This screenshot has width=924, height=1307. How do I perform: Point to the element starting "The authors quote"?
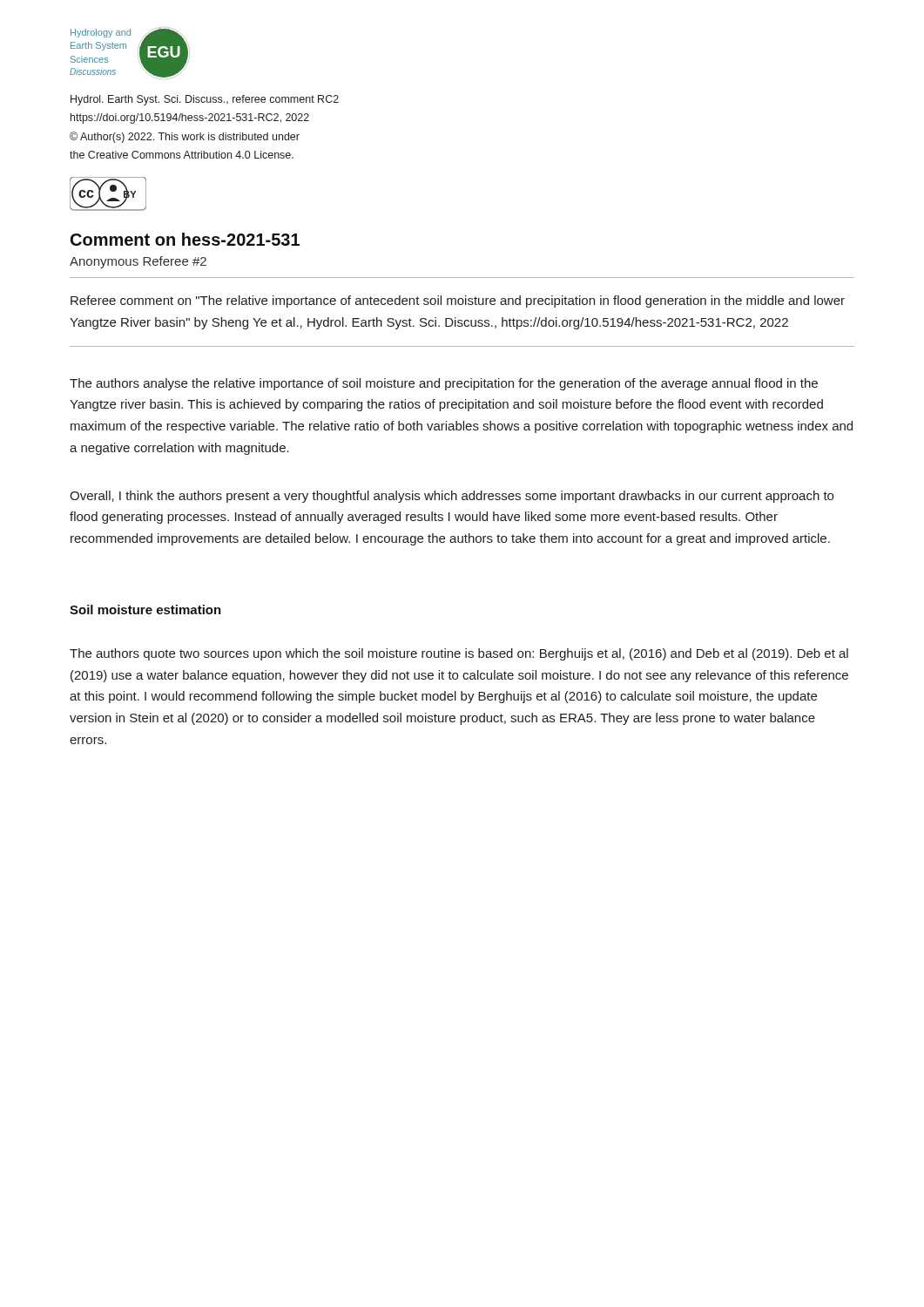coord(459,696)
